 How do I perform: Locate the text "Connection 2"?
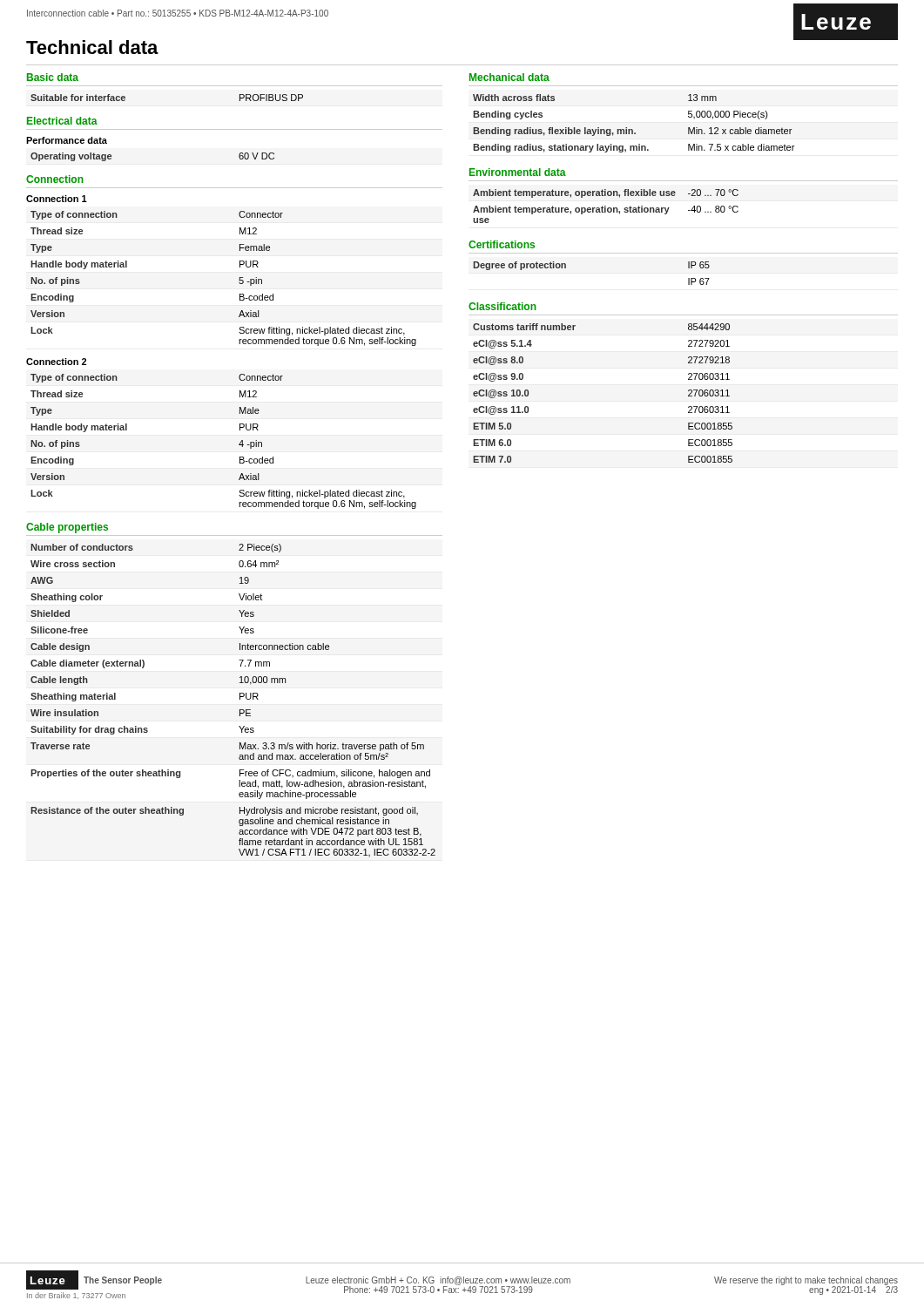[x=56, y=362]
